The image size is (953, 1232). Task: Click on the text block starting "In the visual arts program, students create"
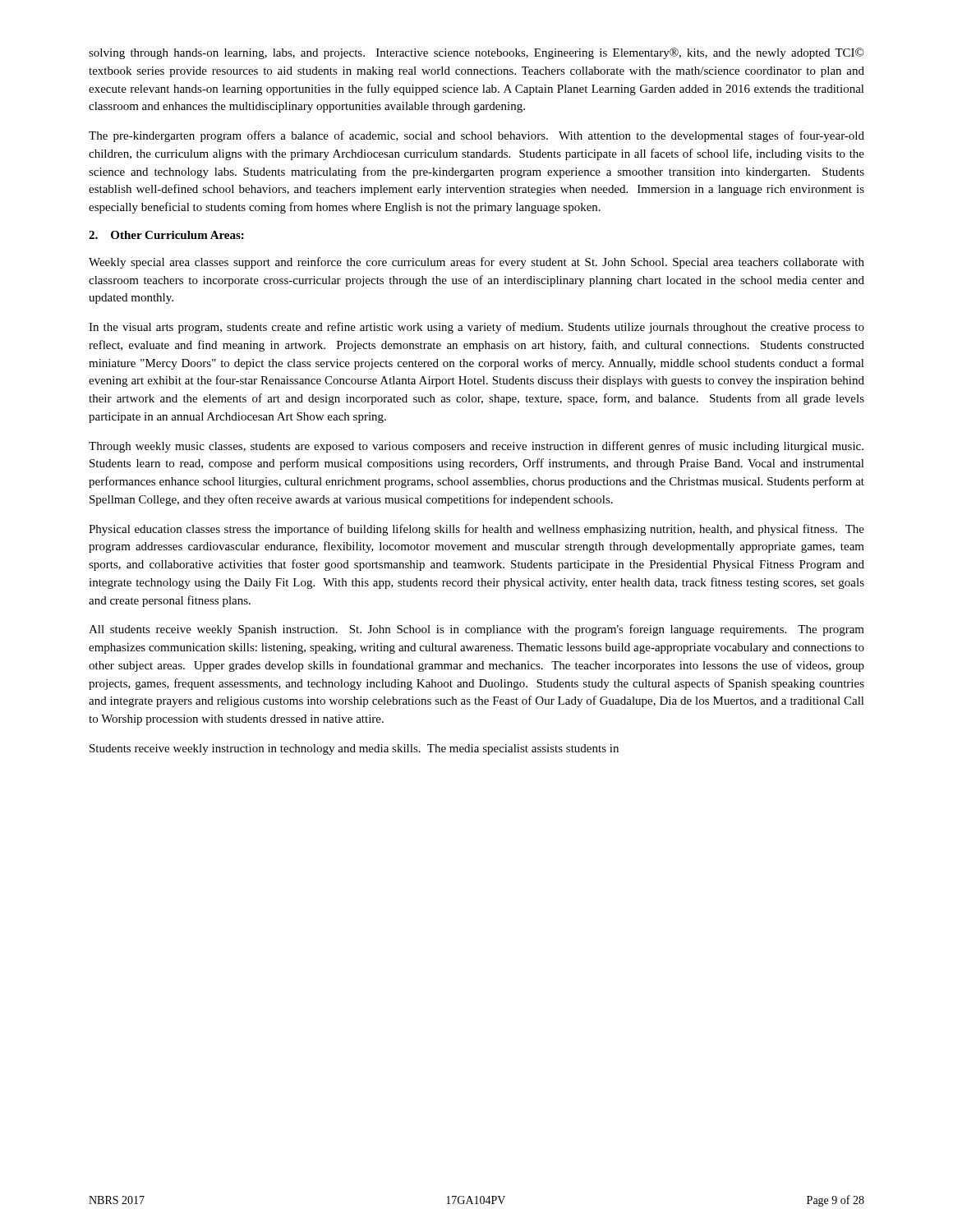click(x=476, y=372)
